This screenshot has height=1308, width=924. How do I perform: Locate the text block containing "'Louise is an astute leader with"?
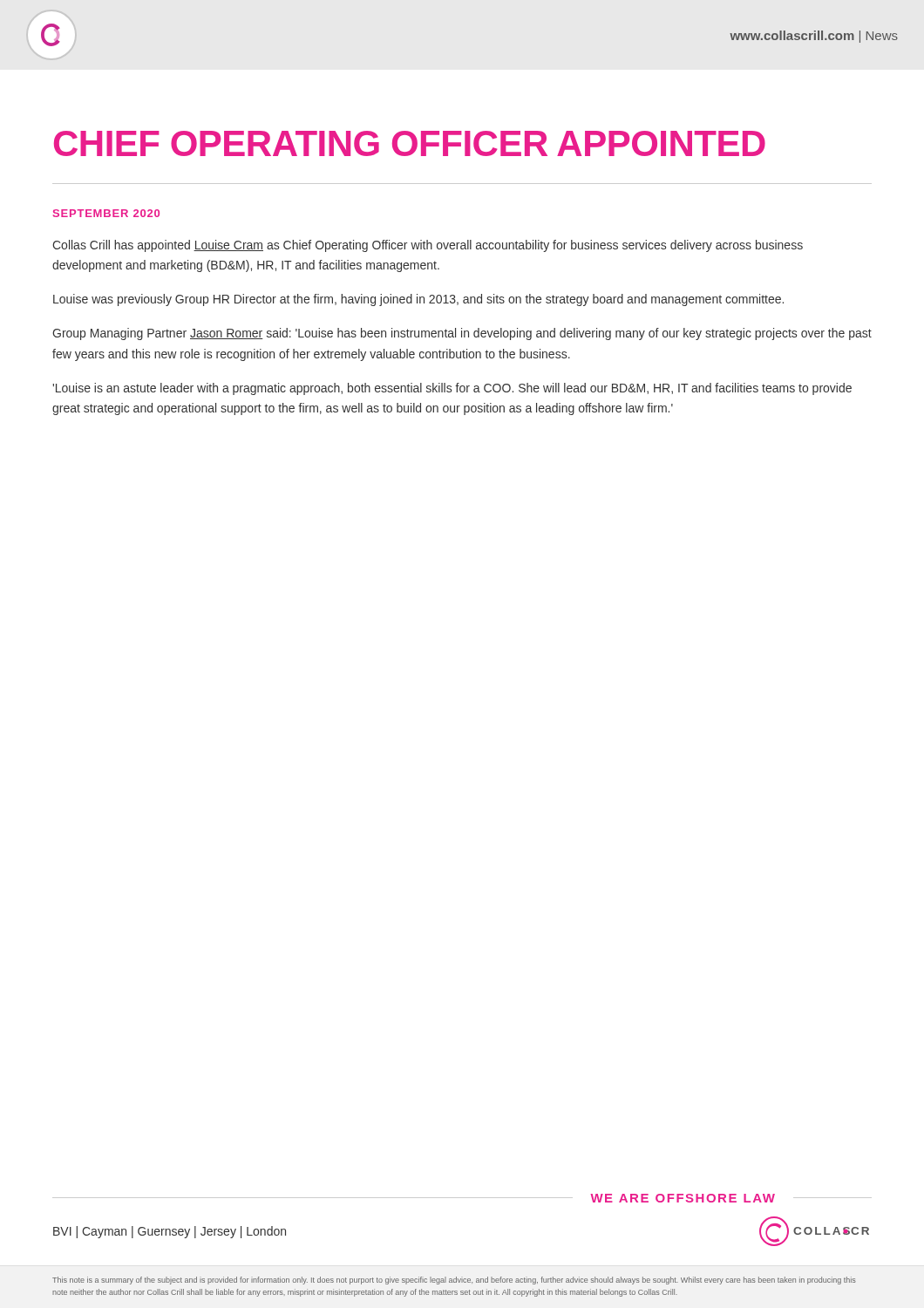click(x=452, y=398)
